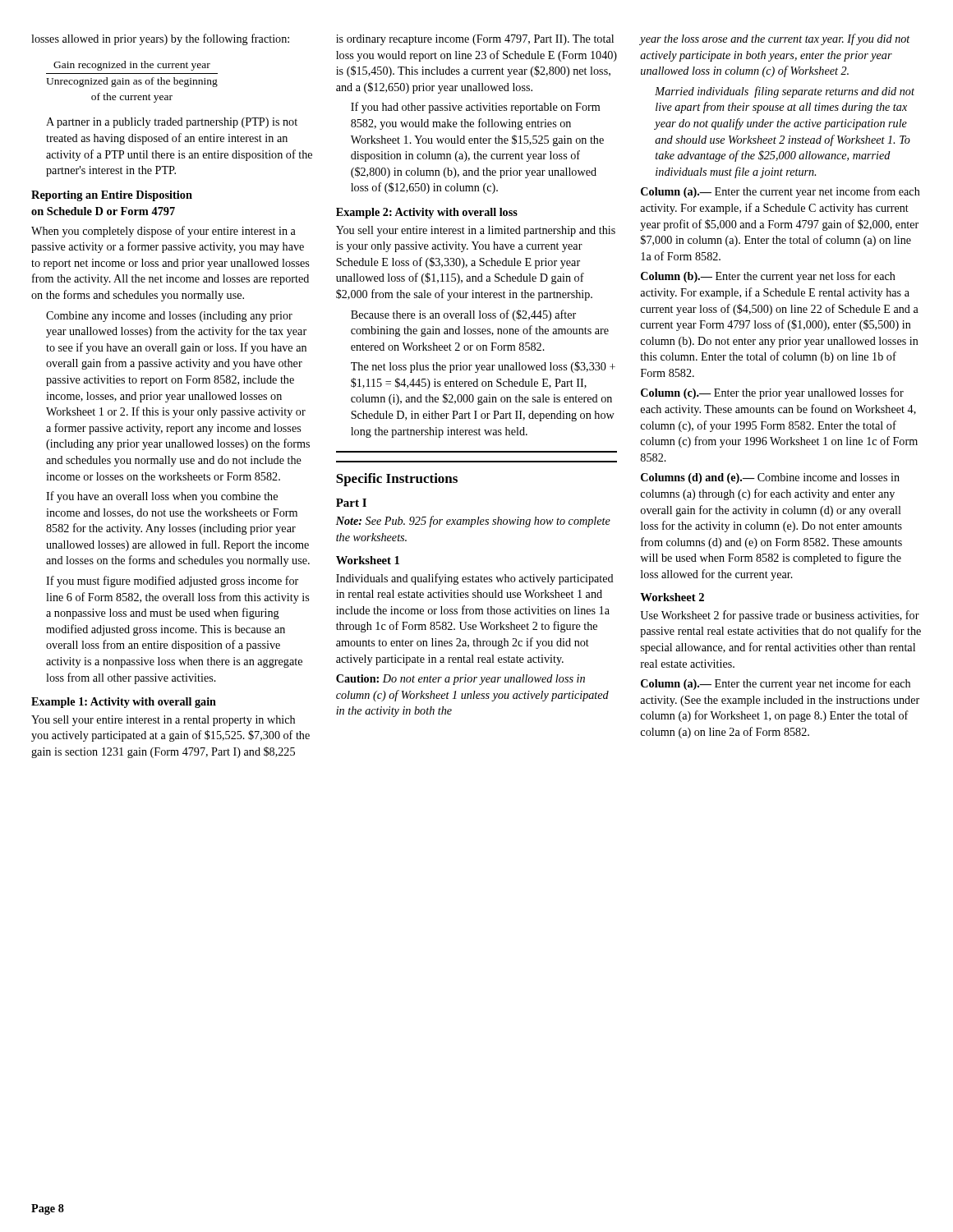Image resolution: width=953 pixels, height=1232 pixels.
Task: Select the section header that reads "Example 1: Activity"
Action: point(124,702)
